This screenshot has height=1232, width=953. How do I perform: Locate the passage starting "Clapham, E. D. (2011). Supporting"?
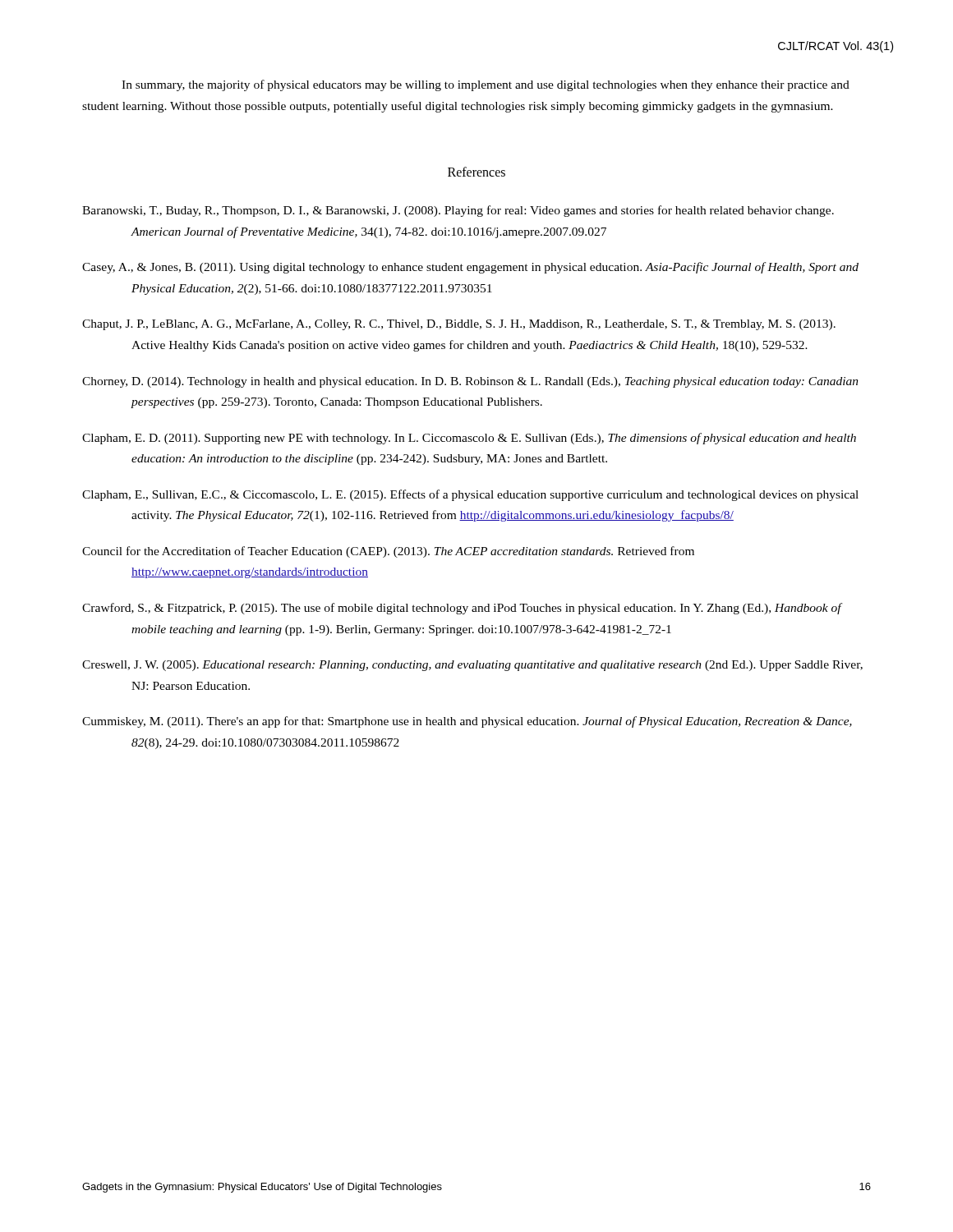(x=469, y=448)
